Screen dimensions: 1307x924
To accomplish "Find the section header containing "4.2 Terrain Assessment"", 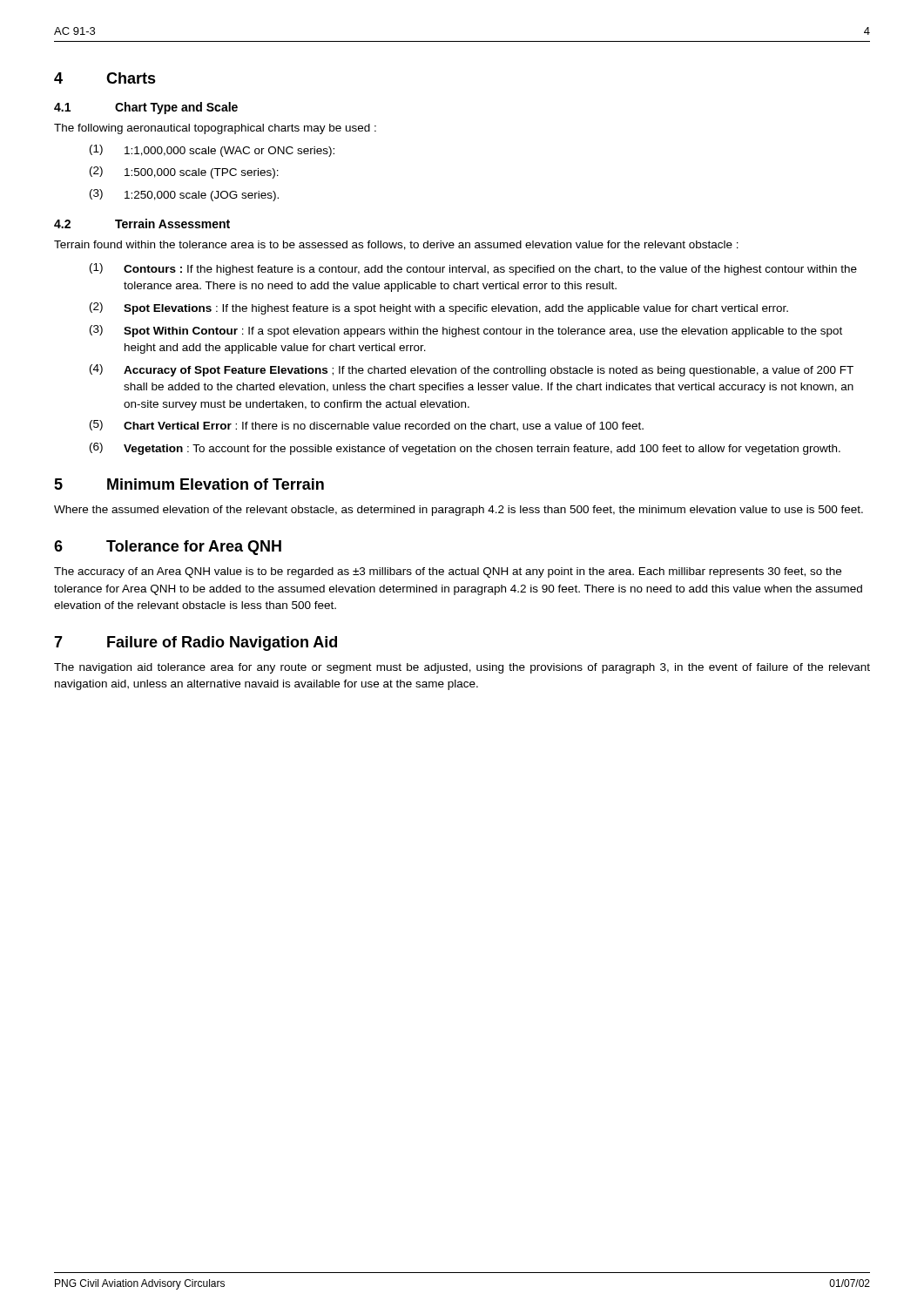I will pyautogui.click(x=142, y=224).
